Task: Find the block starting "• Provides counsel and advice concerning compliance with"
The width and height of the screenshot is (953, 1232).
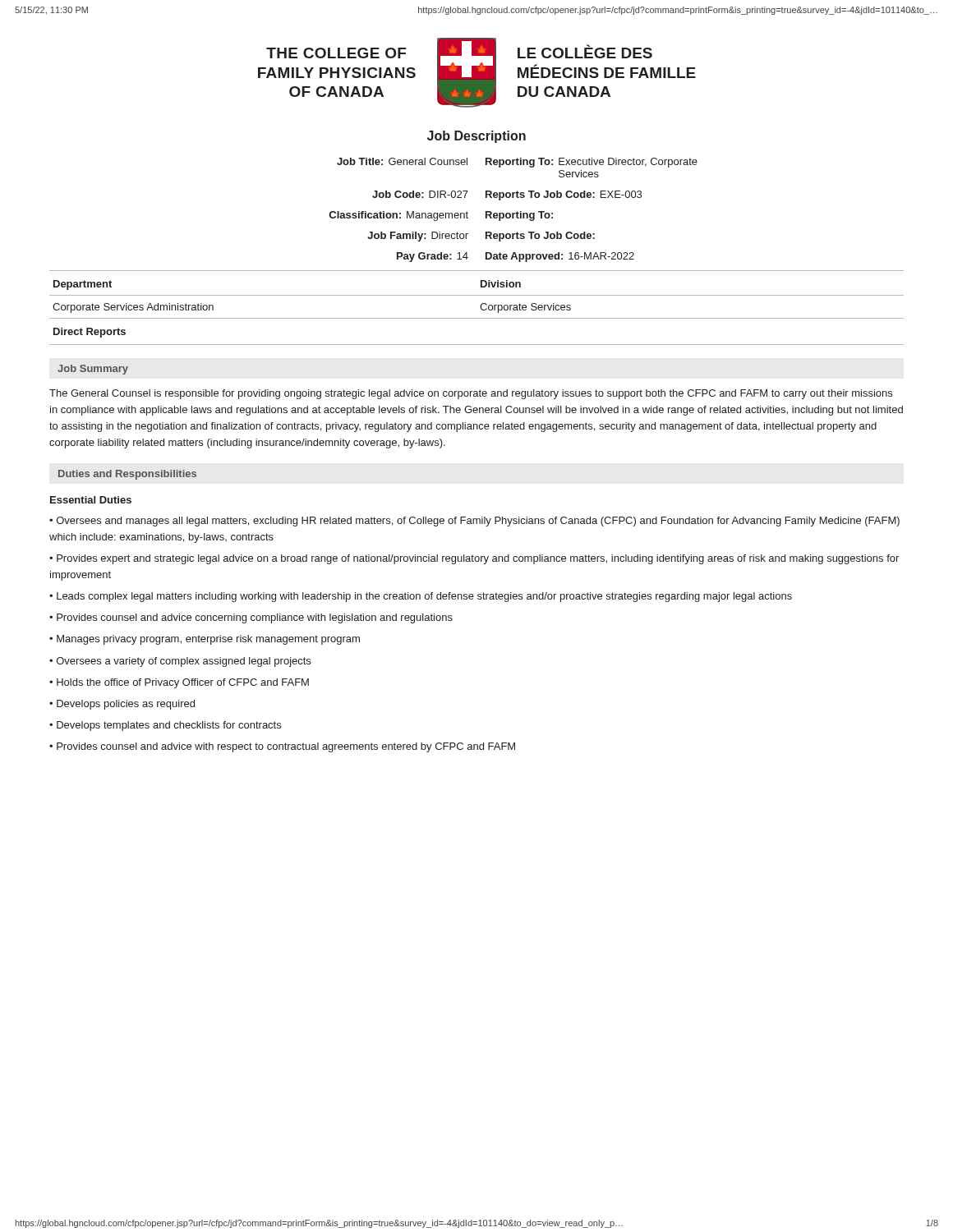Action: 251,617
